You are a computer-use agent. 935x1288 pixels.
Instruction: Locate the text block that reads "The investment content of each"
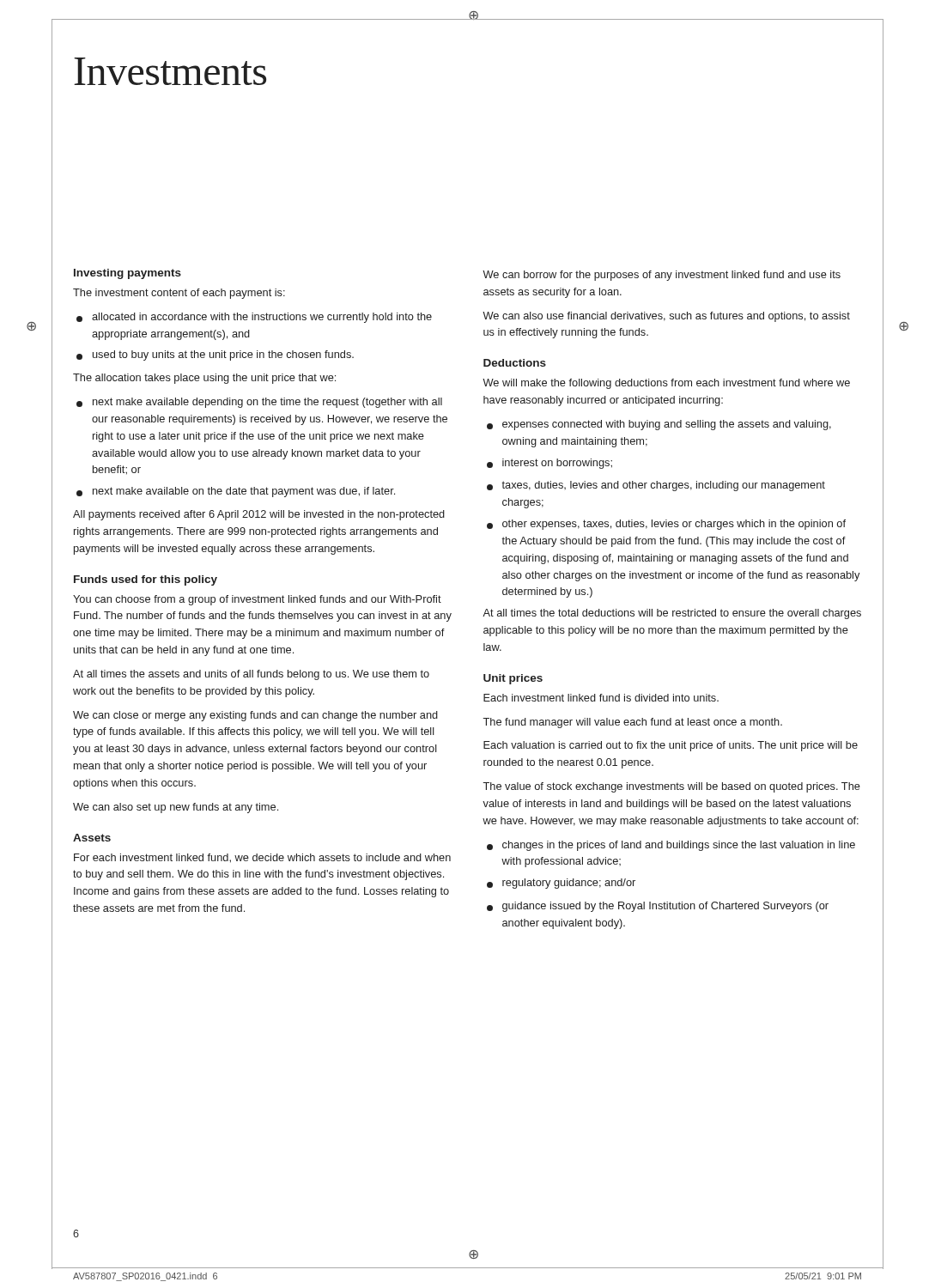(263, 293)
